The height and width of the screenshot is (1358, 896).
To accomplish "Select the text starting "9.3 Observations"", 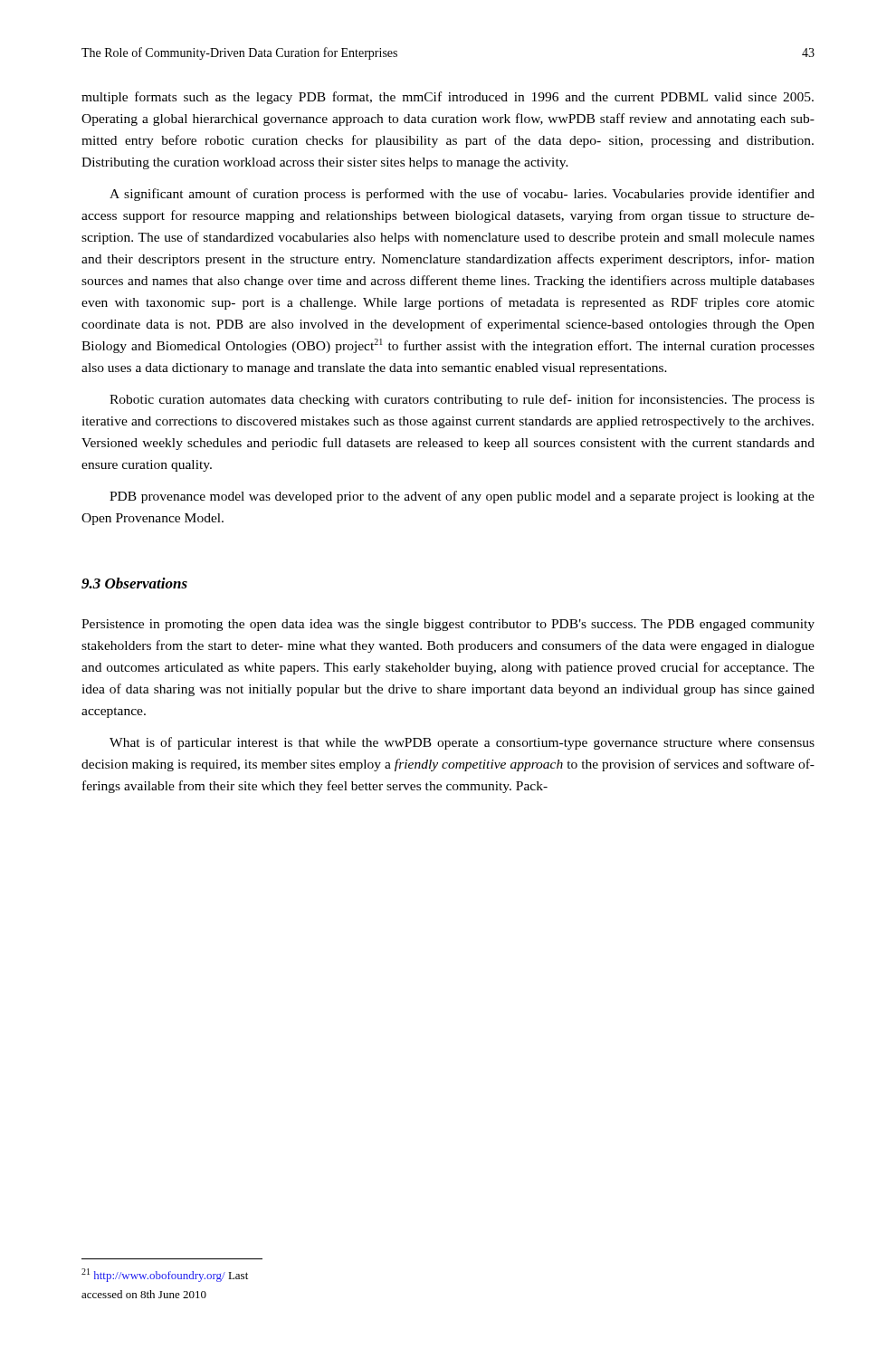I will (x=134, y=584).
